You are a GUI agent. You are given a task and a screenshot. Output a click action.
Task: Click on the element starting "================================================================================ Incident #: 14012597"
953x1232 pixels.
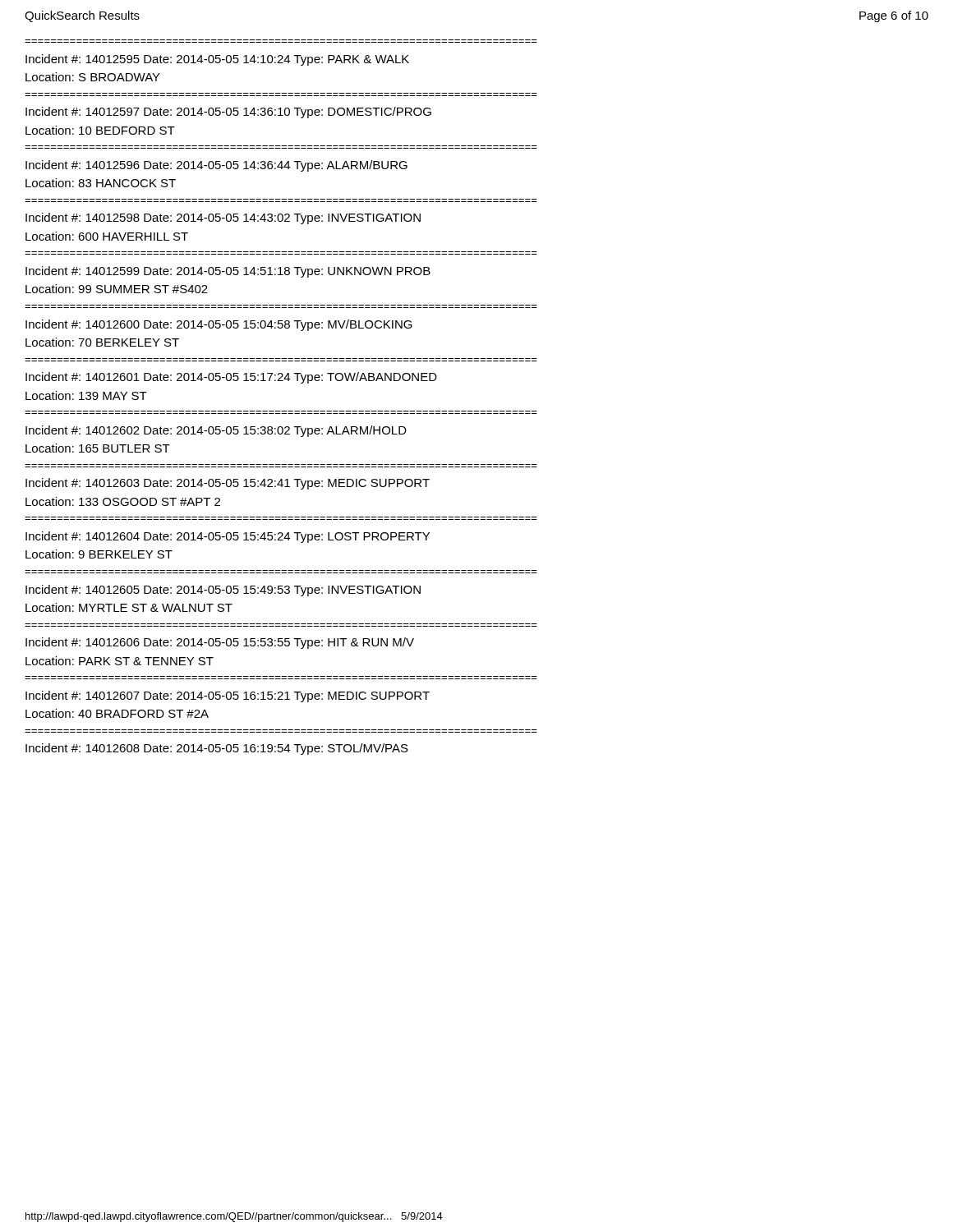(x=228, y=113)
